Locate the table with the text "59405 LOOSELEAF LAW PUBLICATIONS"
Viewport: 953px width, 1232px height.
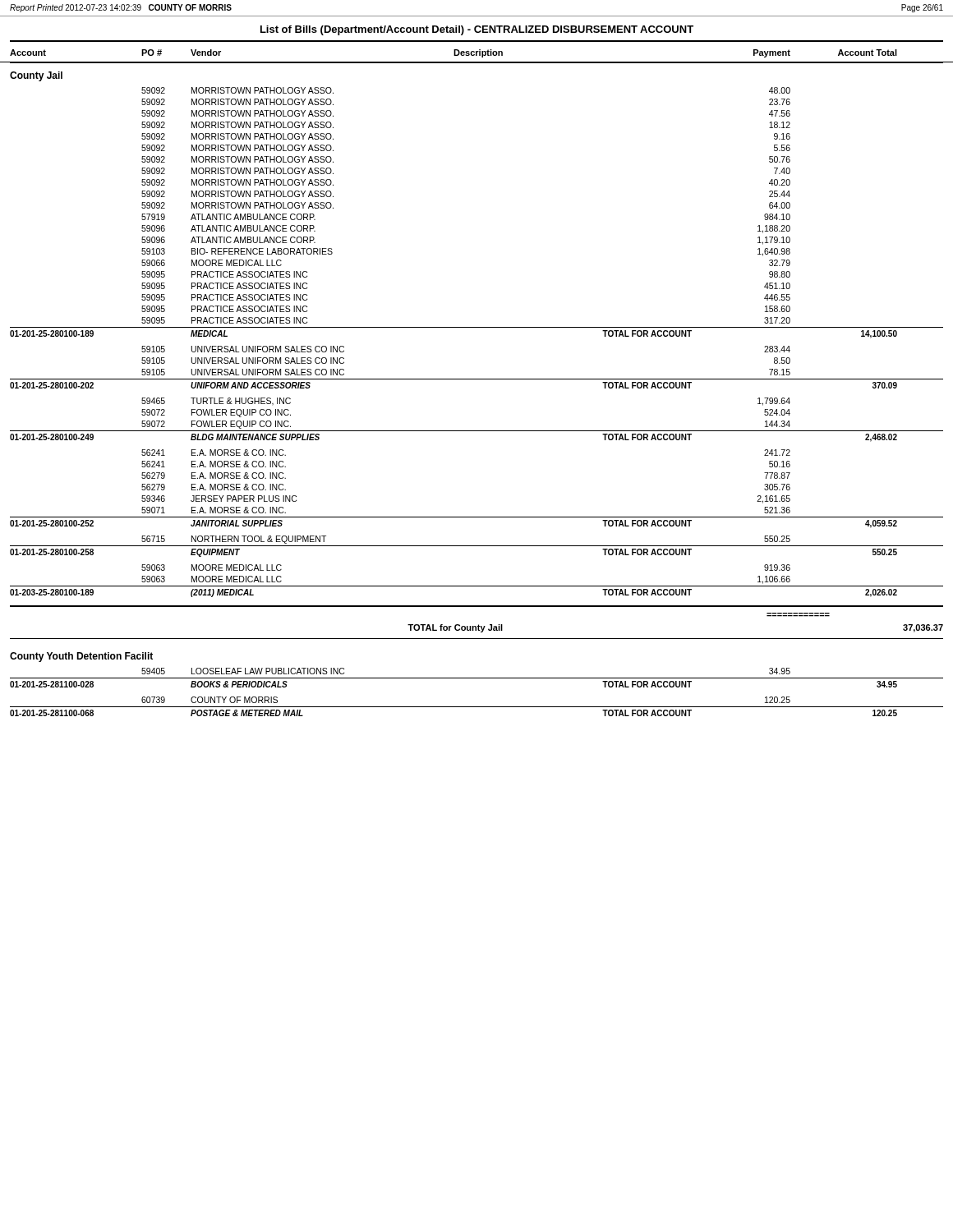click(476, 692)
